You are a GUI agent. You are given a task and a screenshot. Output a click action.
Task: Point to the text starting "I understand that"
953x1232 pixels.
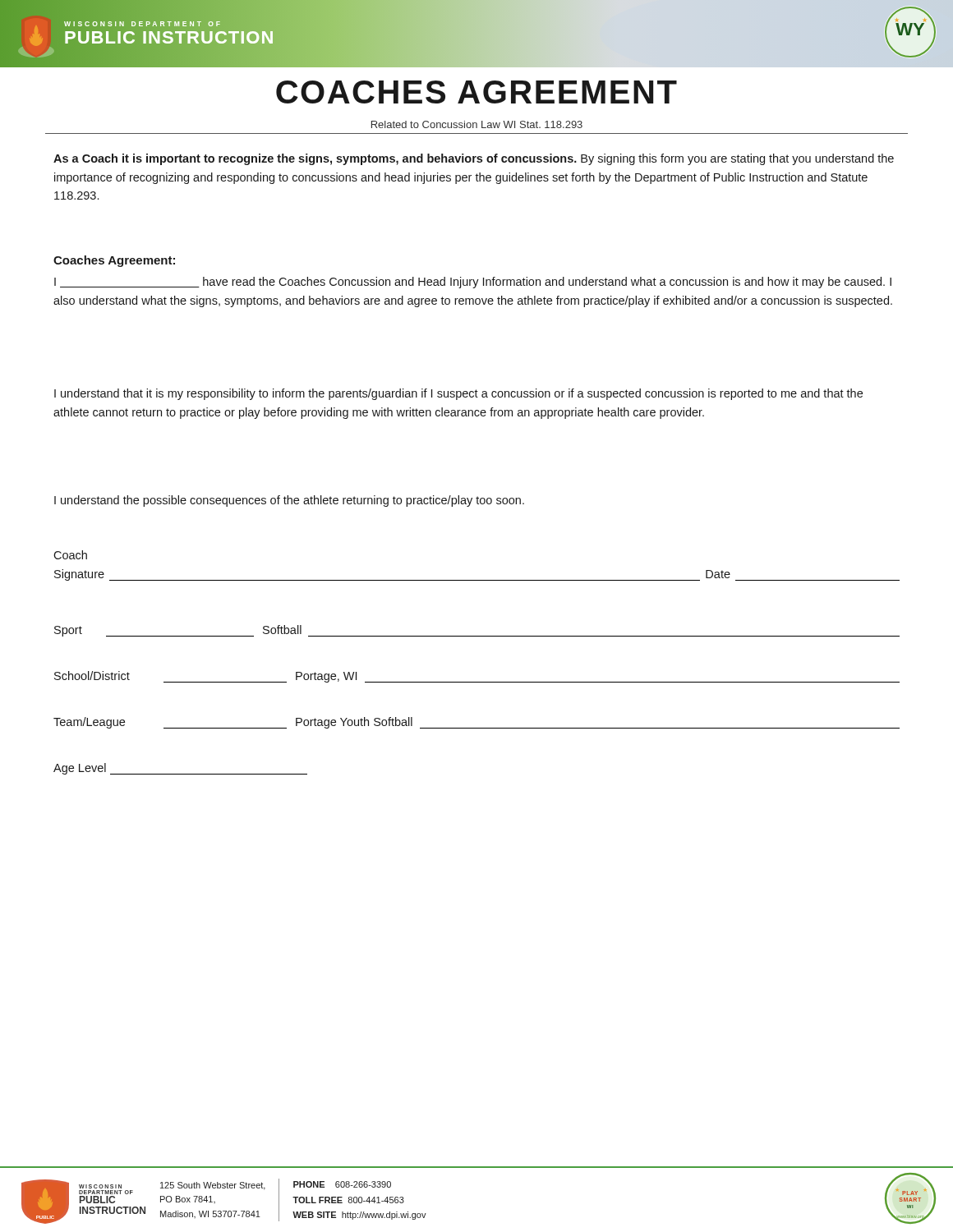click(458, 403)
